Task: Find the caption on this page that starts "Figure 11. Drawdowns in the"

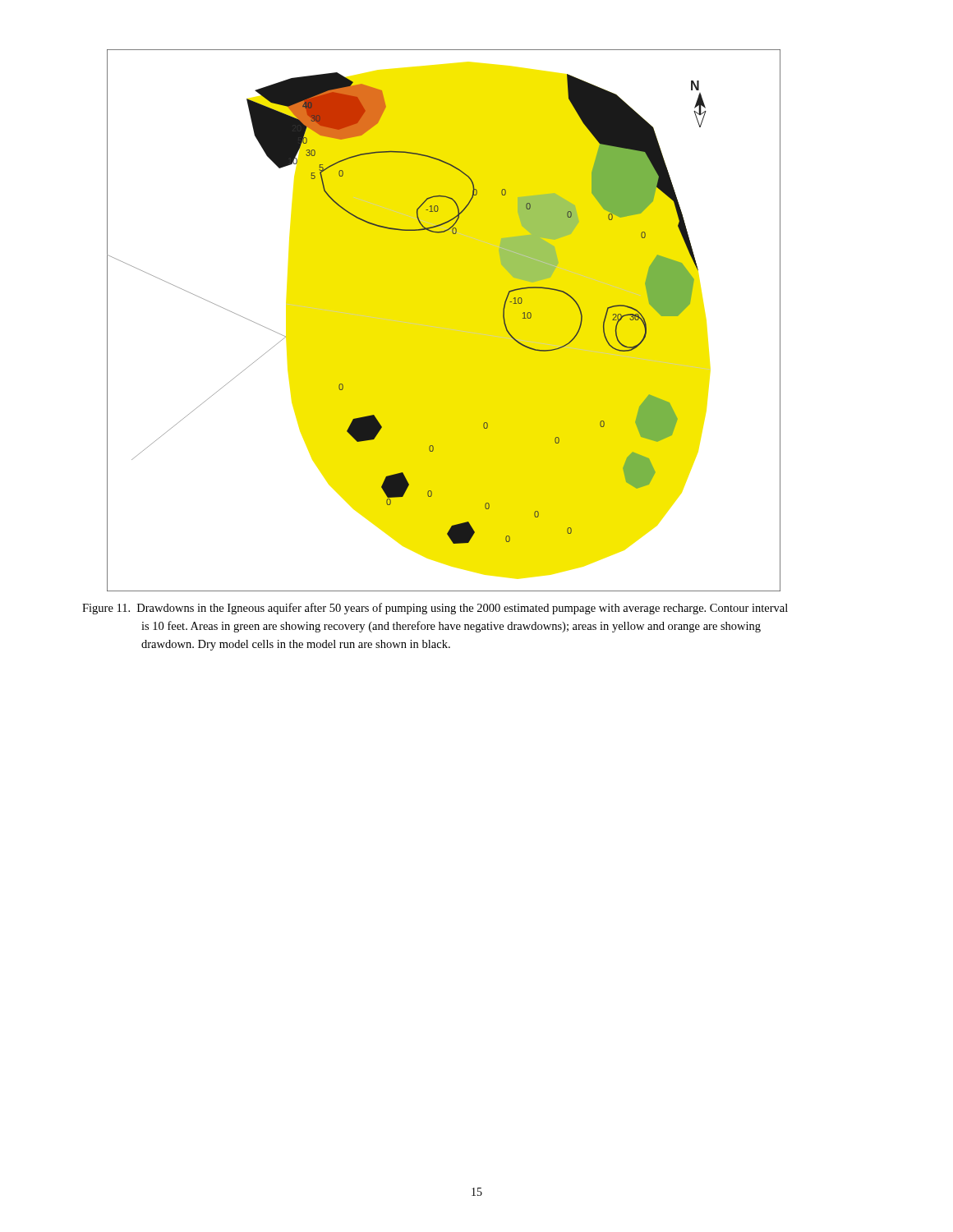Action: click(x=440, y=626)
